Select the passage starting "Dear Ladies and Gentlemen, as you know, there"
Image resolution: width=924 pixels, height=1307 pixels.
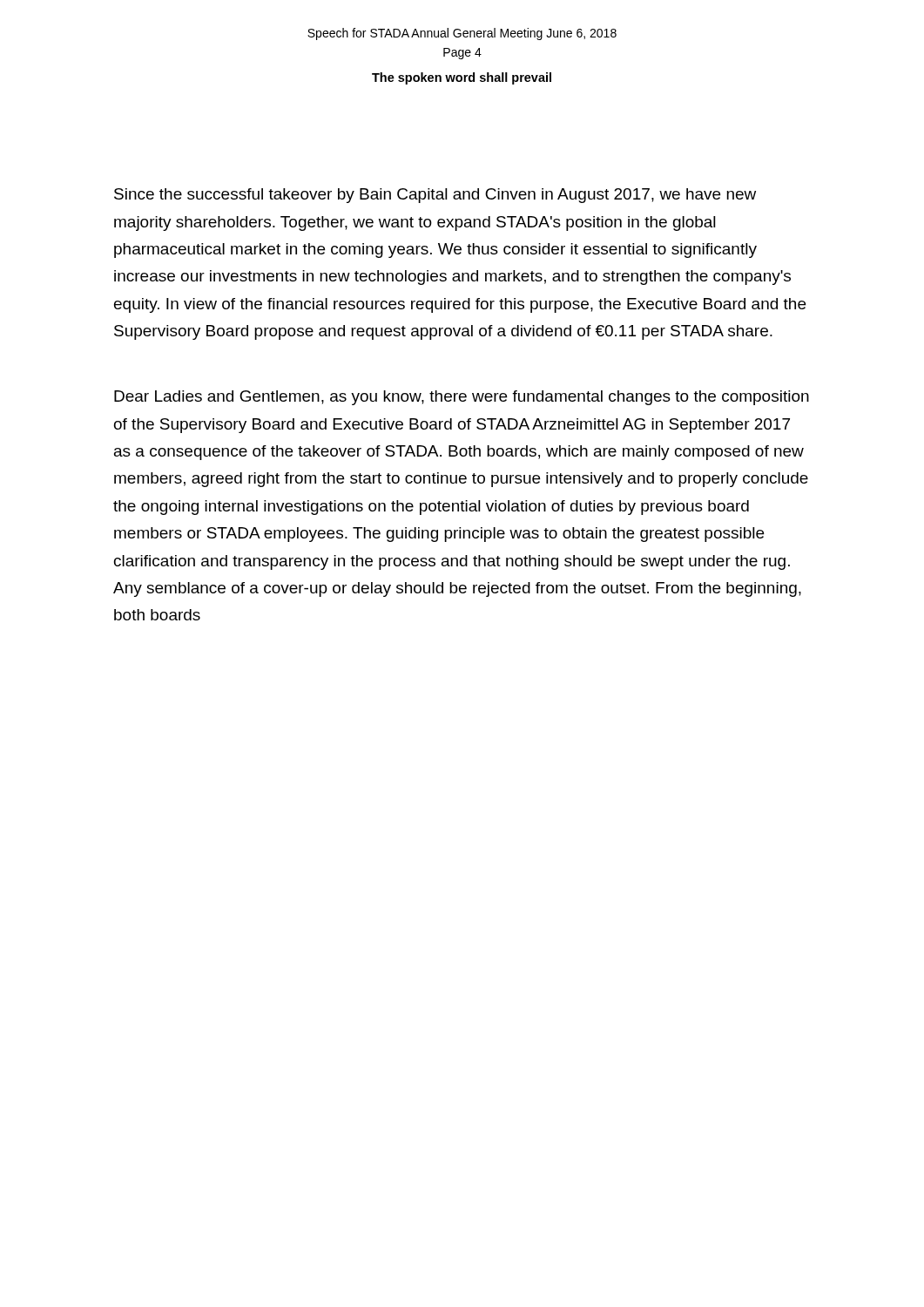click(461, 506)
